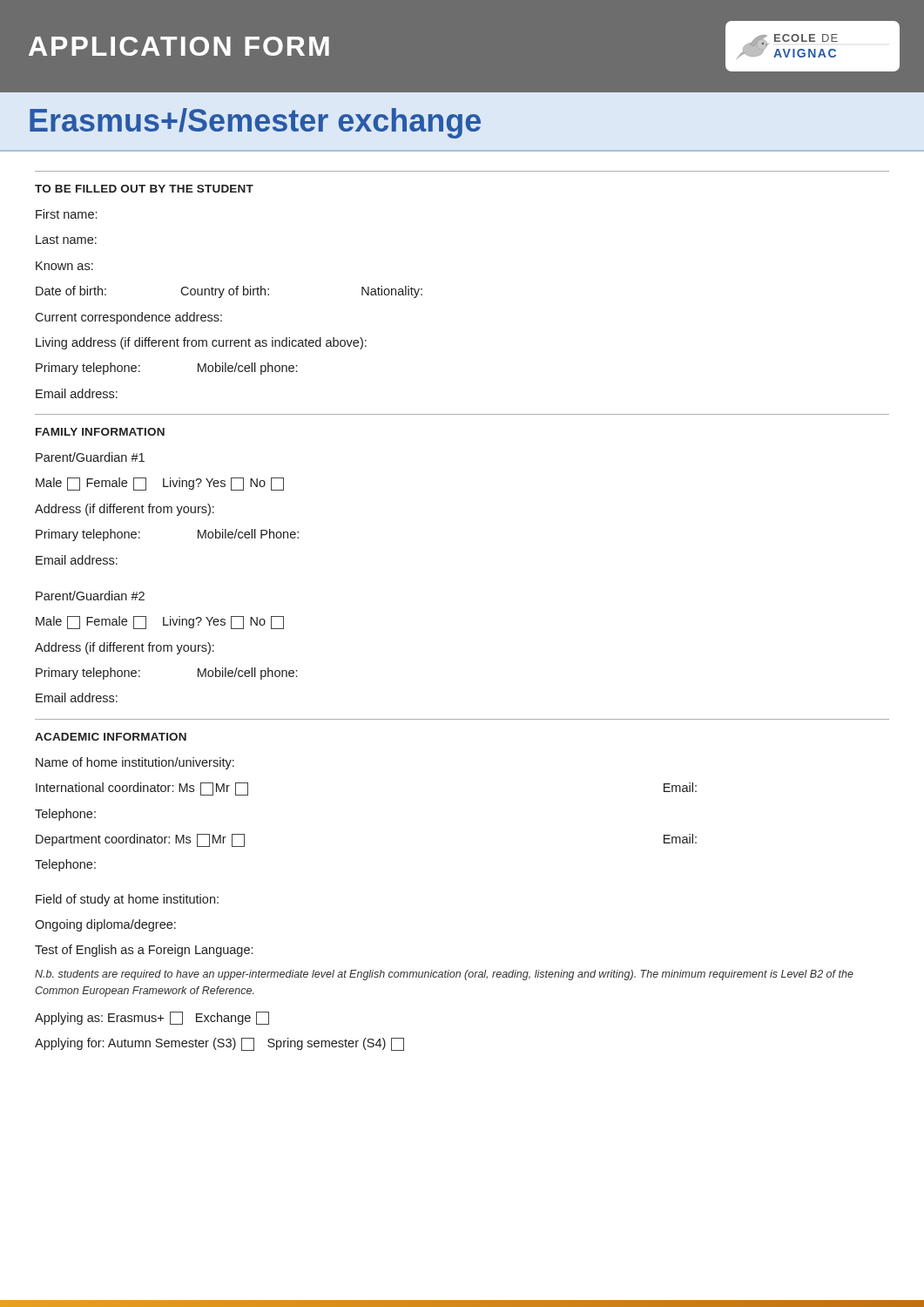Screen dimensions: 1307x924
Task: Locate the text starting "Applying as: Erasmus+ Exchange"
Action: (x=152, y=1018)
